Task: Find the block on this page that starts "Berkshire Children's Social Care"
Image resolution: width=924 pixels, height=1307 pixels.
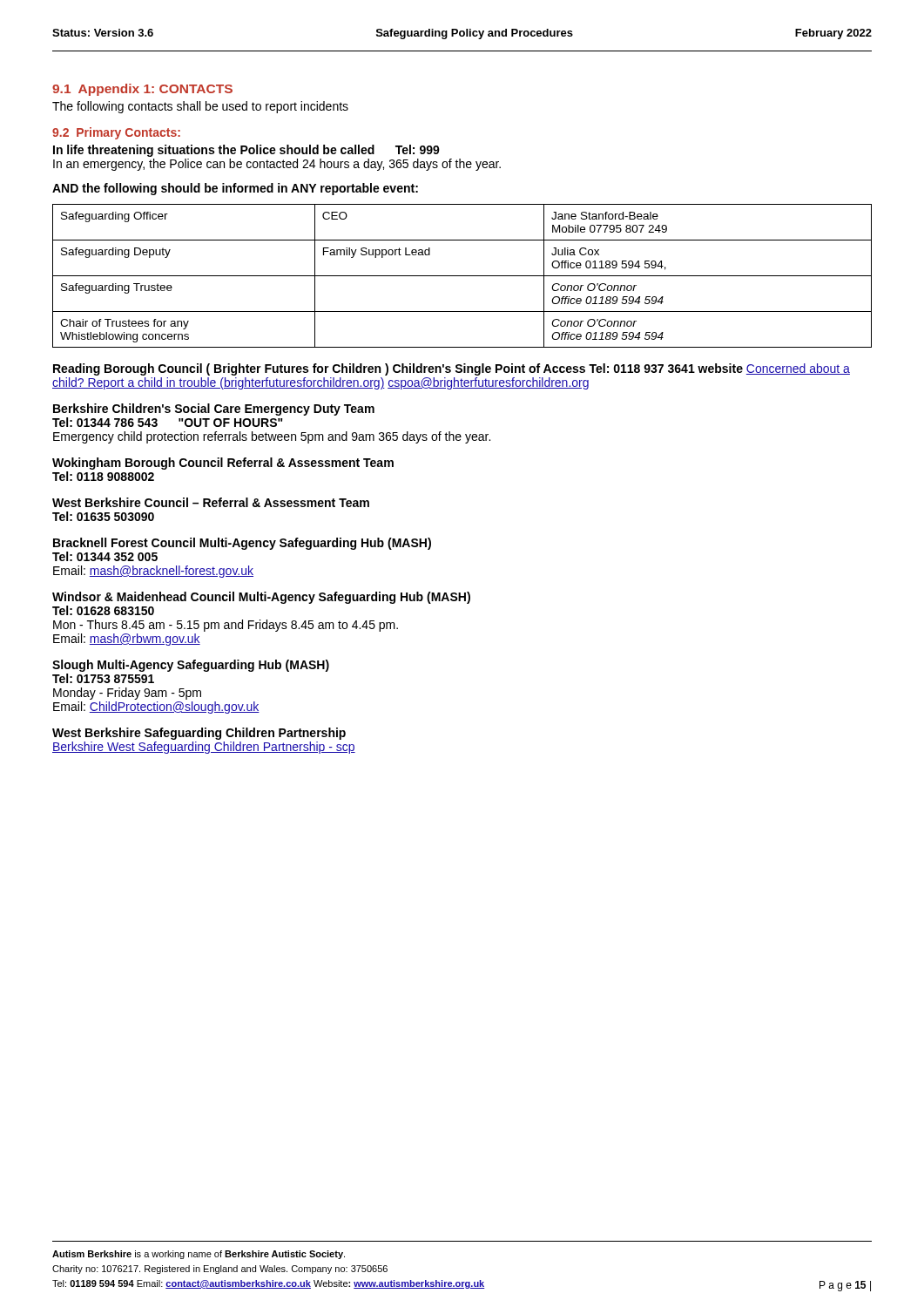Action: click(272, 423)
